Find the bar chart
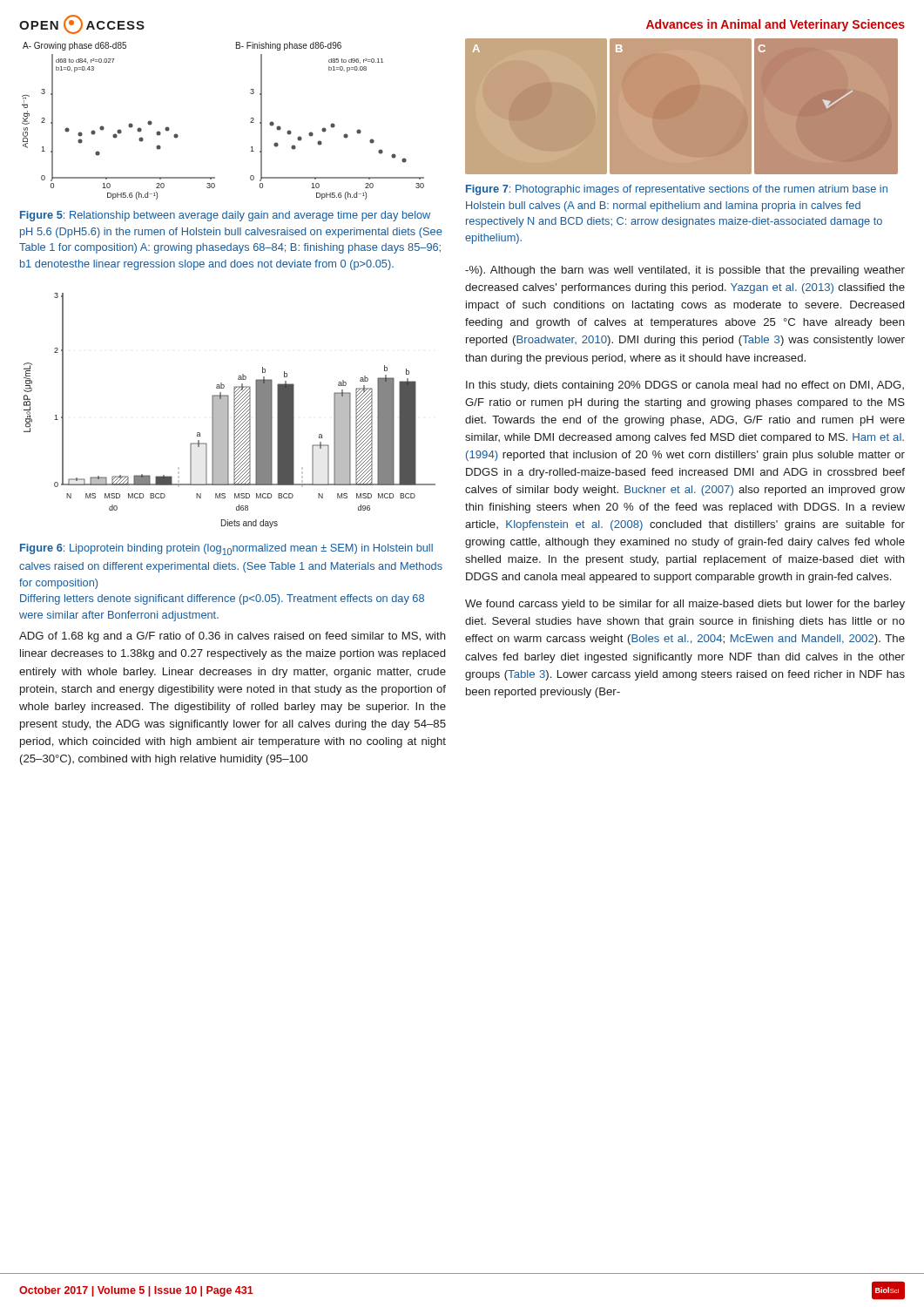This screenshot has width=924, height=1307. pos(233,411)
